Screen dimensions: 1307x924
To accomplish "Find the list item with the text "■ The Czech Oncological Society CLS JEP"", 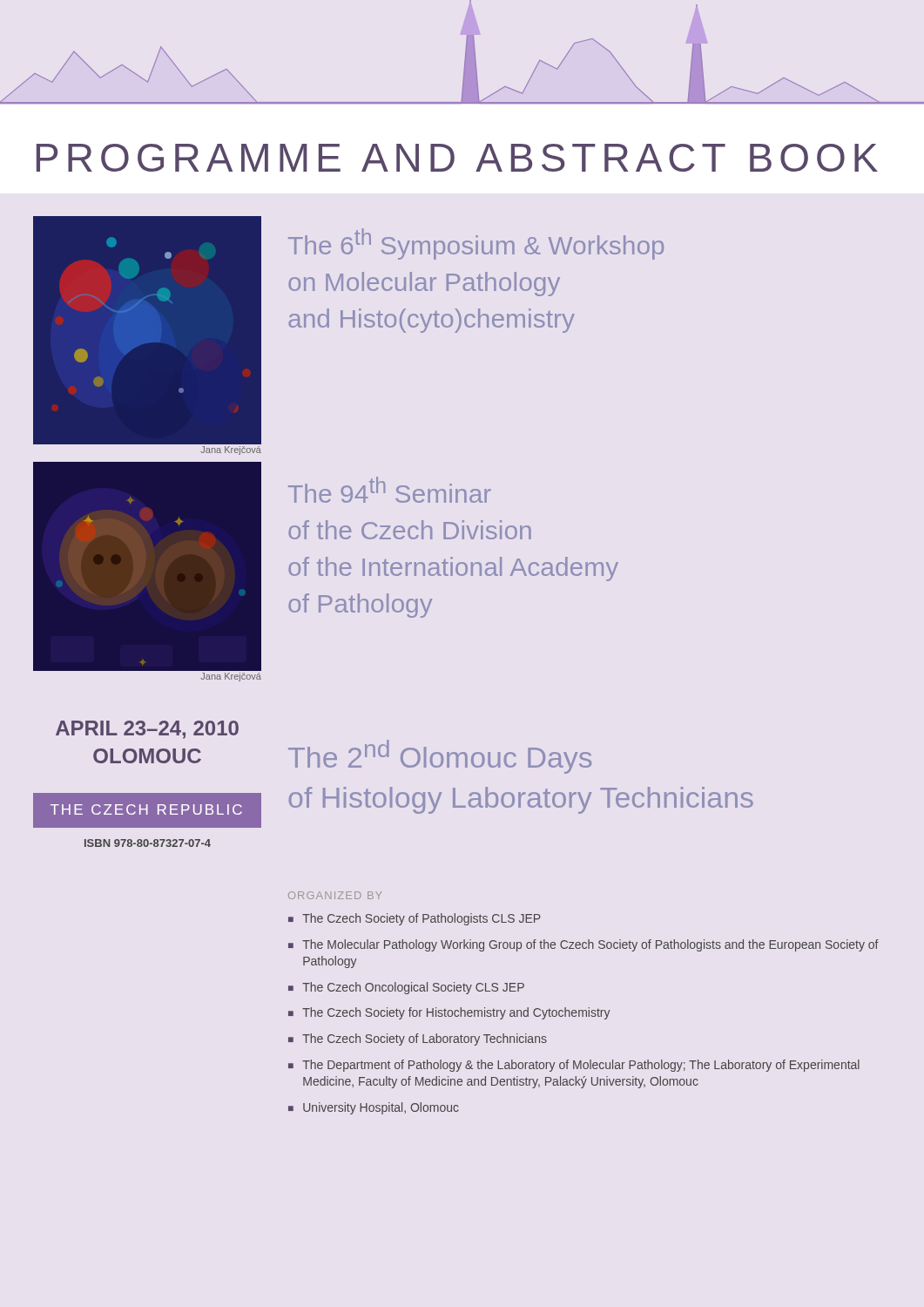I will [x=406, y=988].
